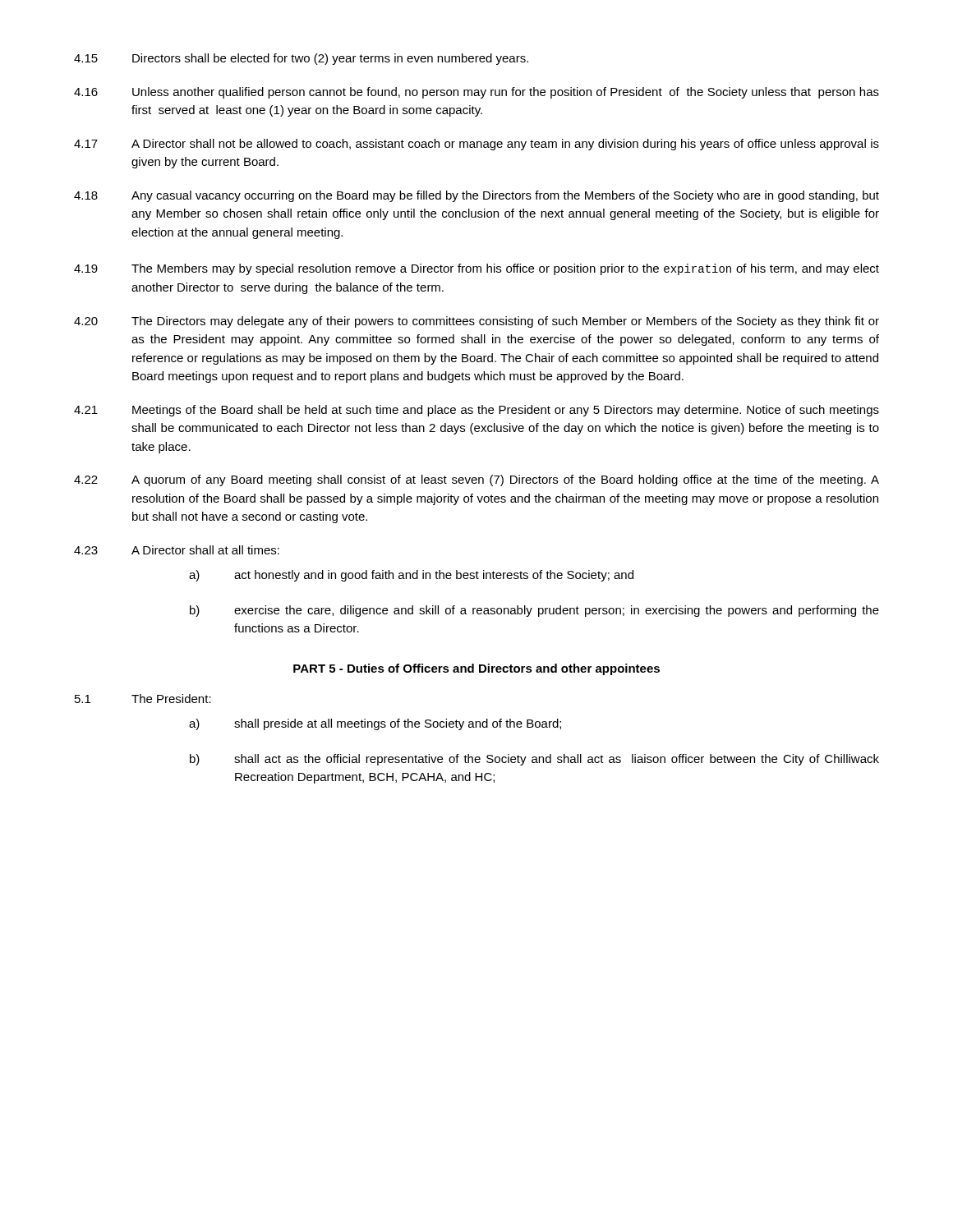Locate the block starting "4.20 The Directors may"
The image size is (953, 1232).
(476, 349)
